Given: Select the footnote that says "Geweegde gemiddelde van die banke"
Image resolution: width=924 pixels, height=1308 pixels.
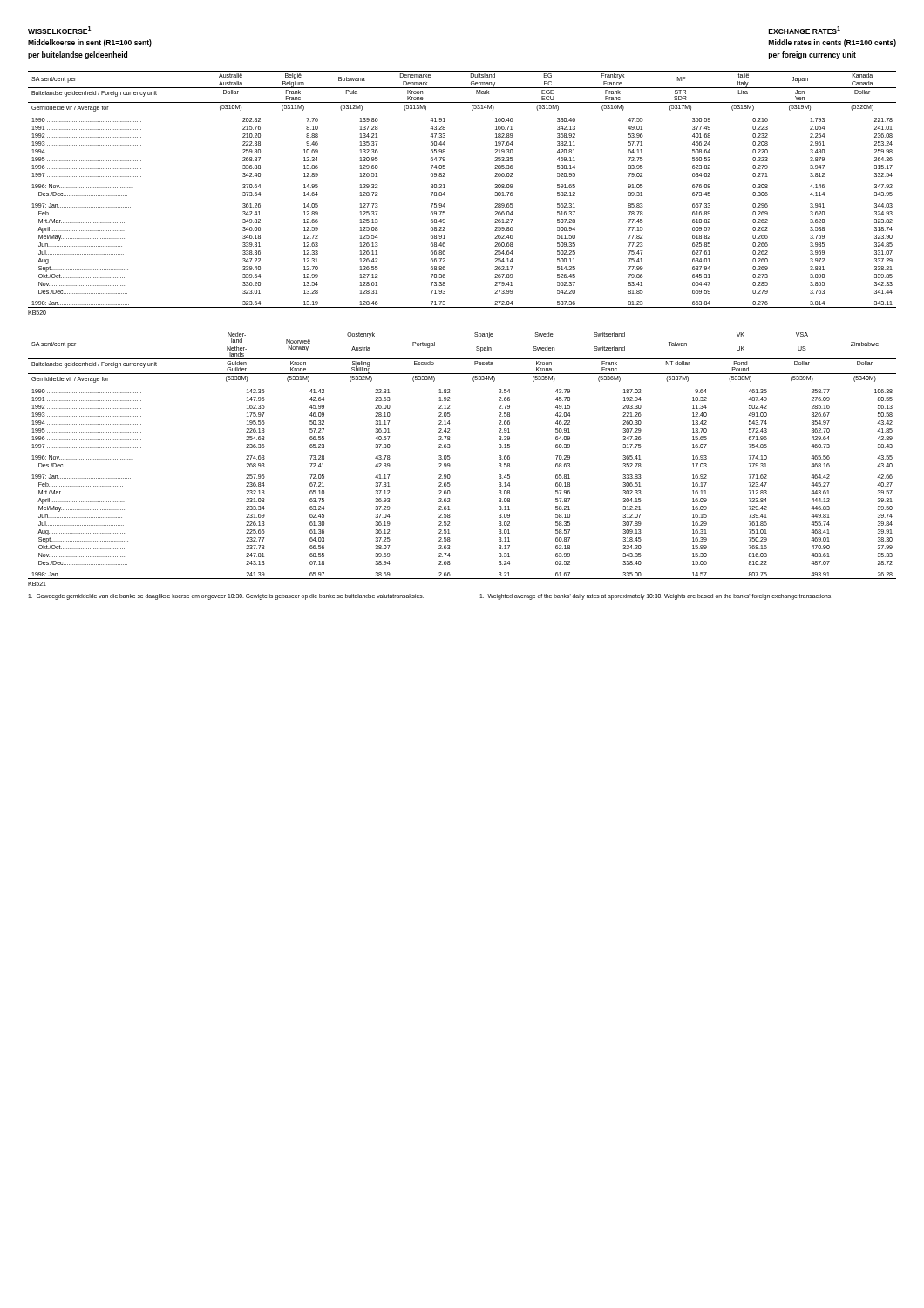Looking at the screenshot, I should [x=226, y=596].
